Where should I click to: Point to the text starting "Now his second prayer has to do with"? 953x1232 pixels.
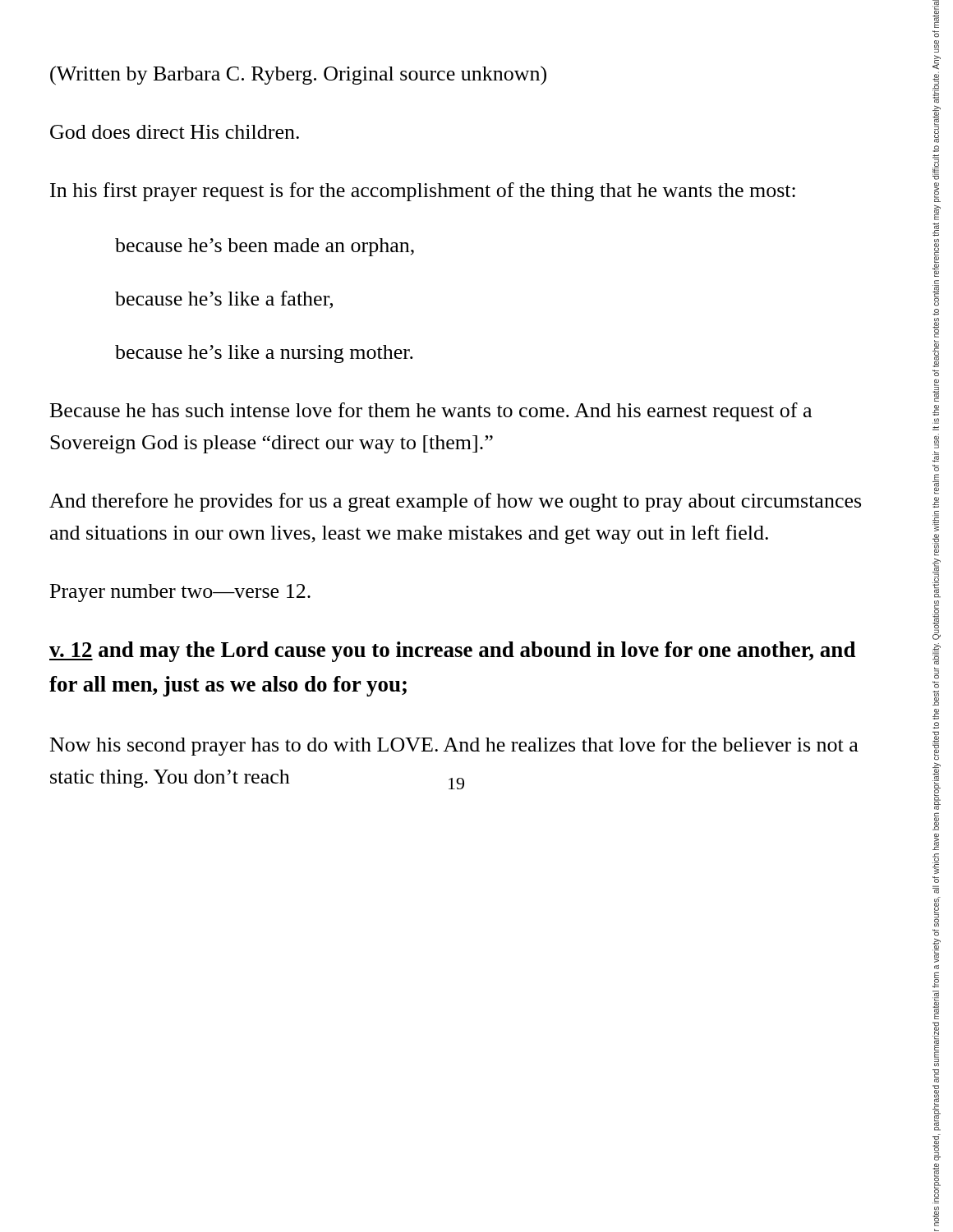[x=454, y=760]
